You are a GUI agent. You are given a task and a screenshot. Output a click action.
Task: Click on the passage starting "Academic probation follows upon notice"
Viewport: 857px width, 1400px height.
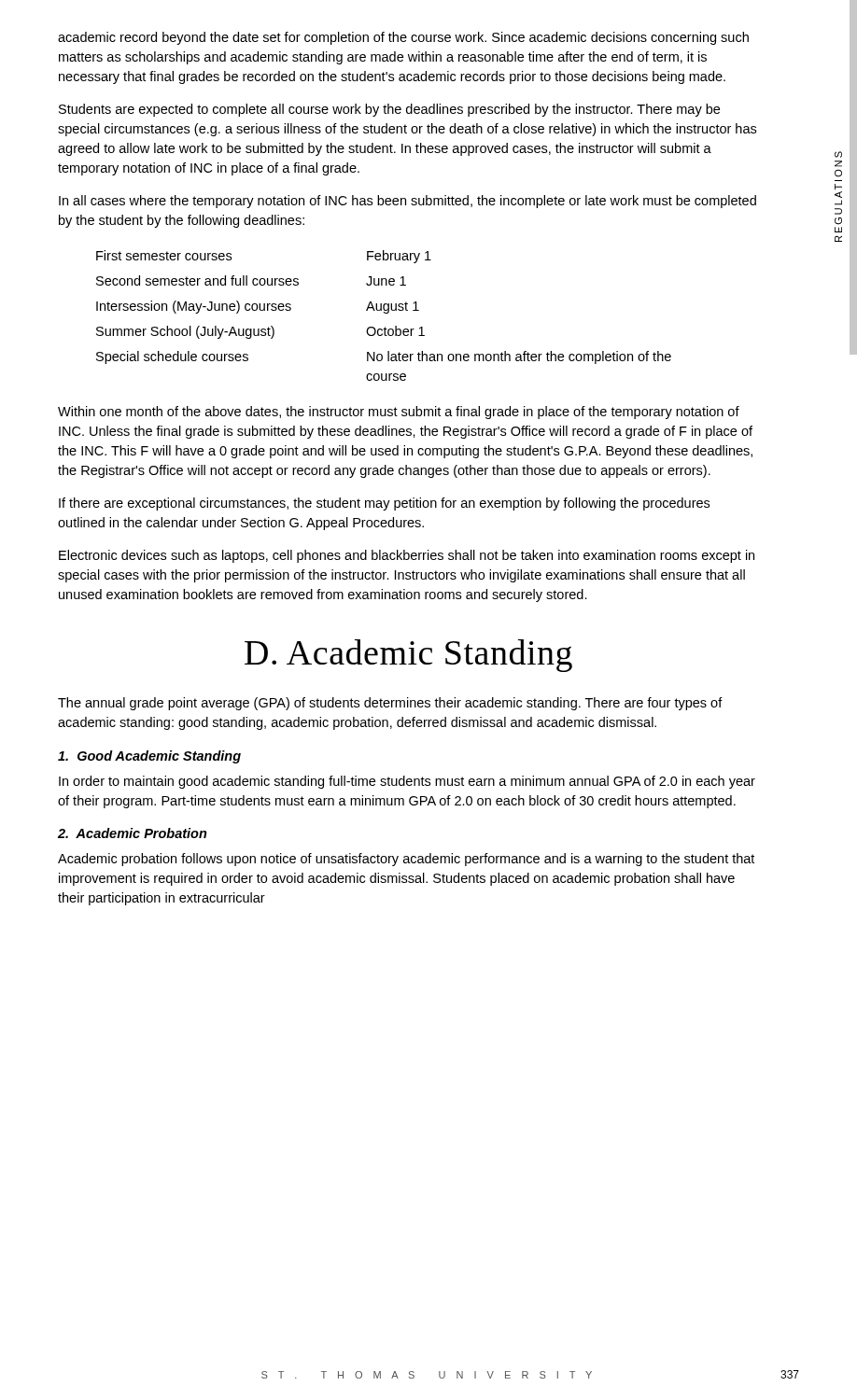tap(408, 878)
